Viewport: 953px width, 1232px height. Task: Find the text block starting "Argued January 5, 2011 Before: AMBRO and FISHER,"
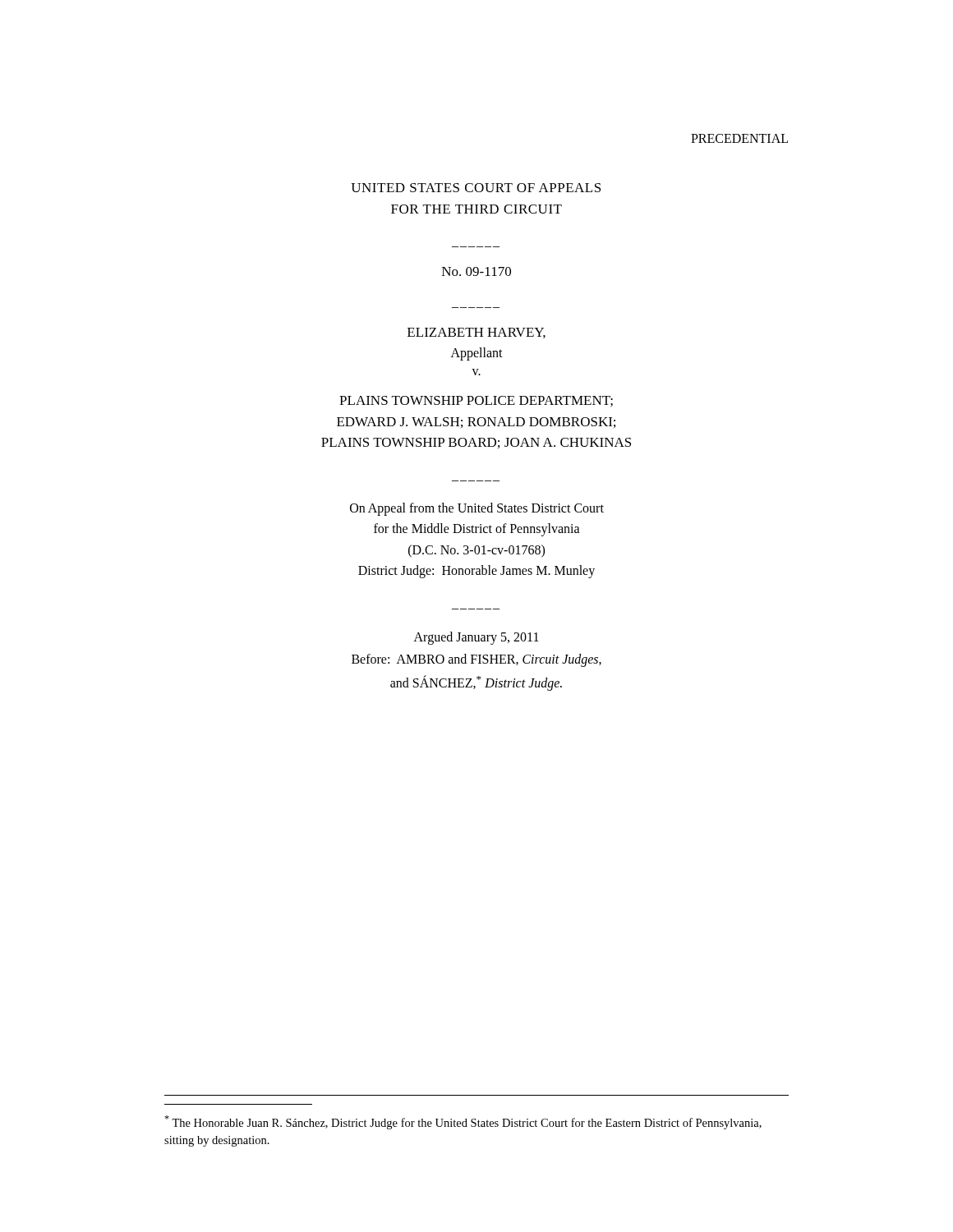476,660
